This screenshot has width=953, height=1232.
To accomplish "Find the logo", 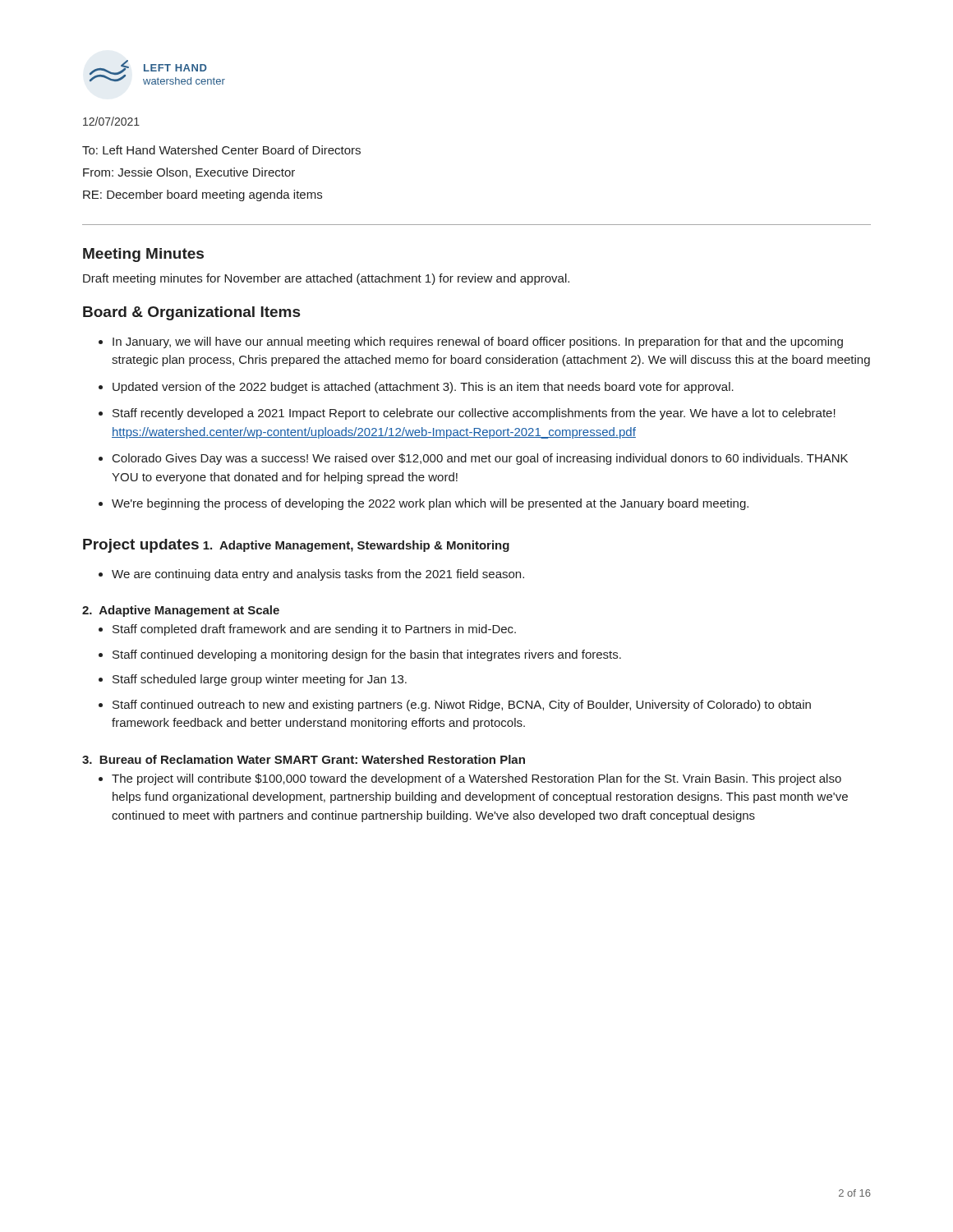I will [476, 75].
